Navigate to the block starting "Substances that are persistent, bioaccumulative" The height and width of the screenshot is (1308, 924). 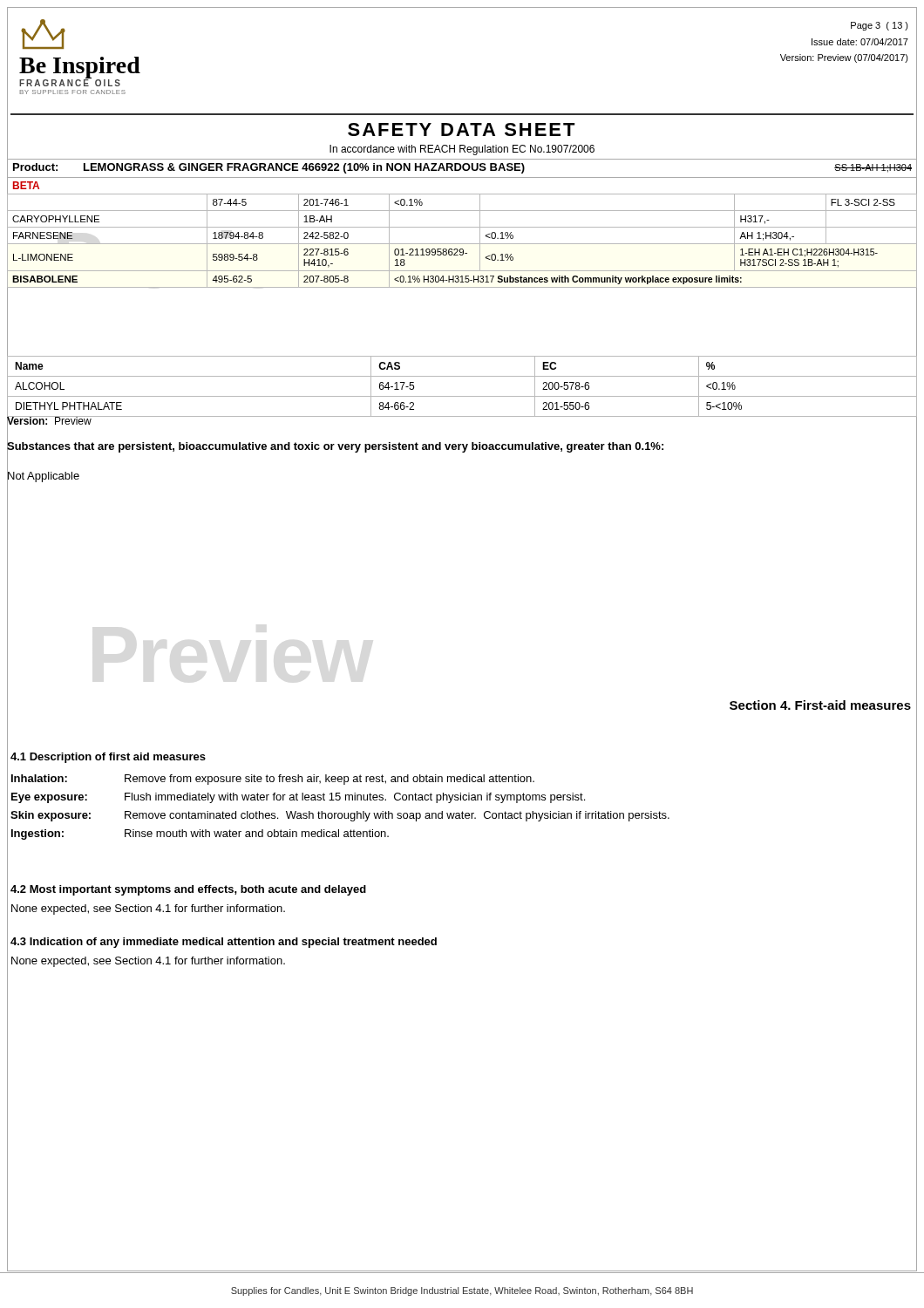(x=336, y=446)
